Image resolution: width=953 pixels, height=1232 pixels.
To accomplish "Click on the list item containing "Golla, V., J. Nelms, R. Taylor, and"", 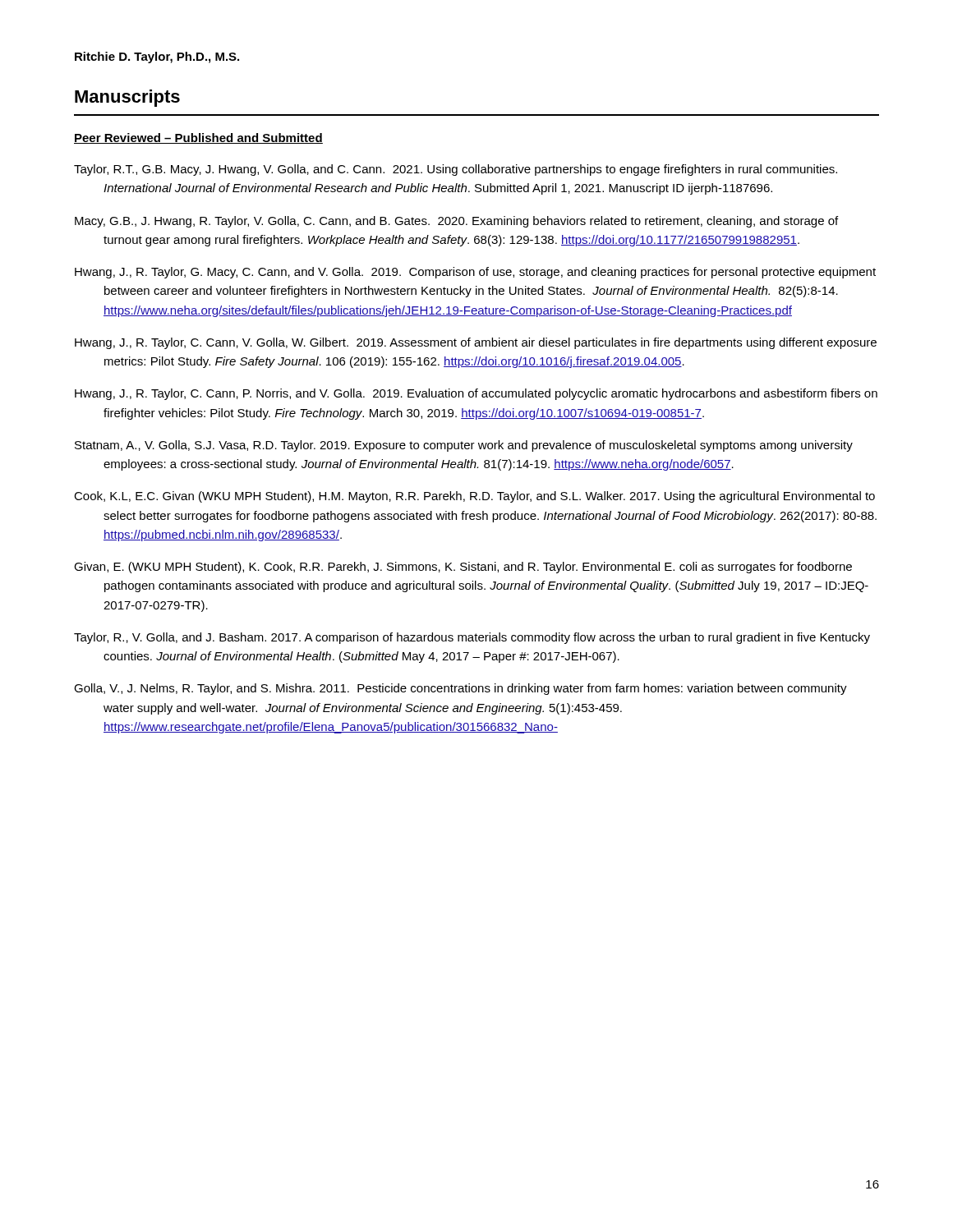I will (460, 707).
